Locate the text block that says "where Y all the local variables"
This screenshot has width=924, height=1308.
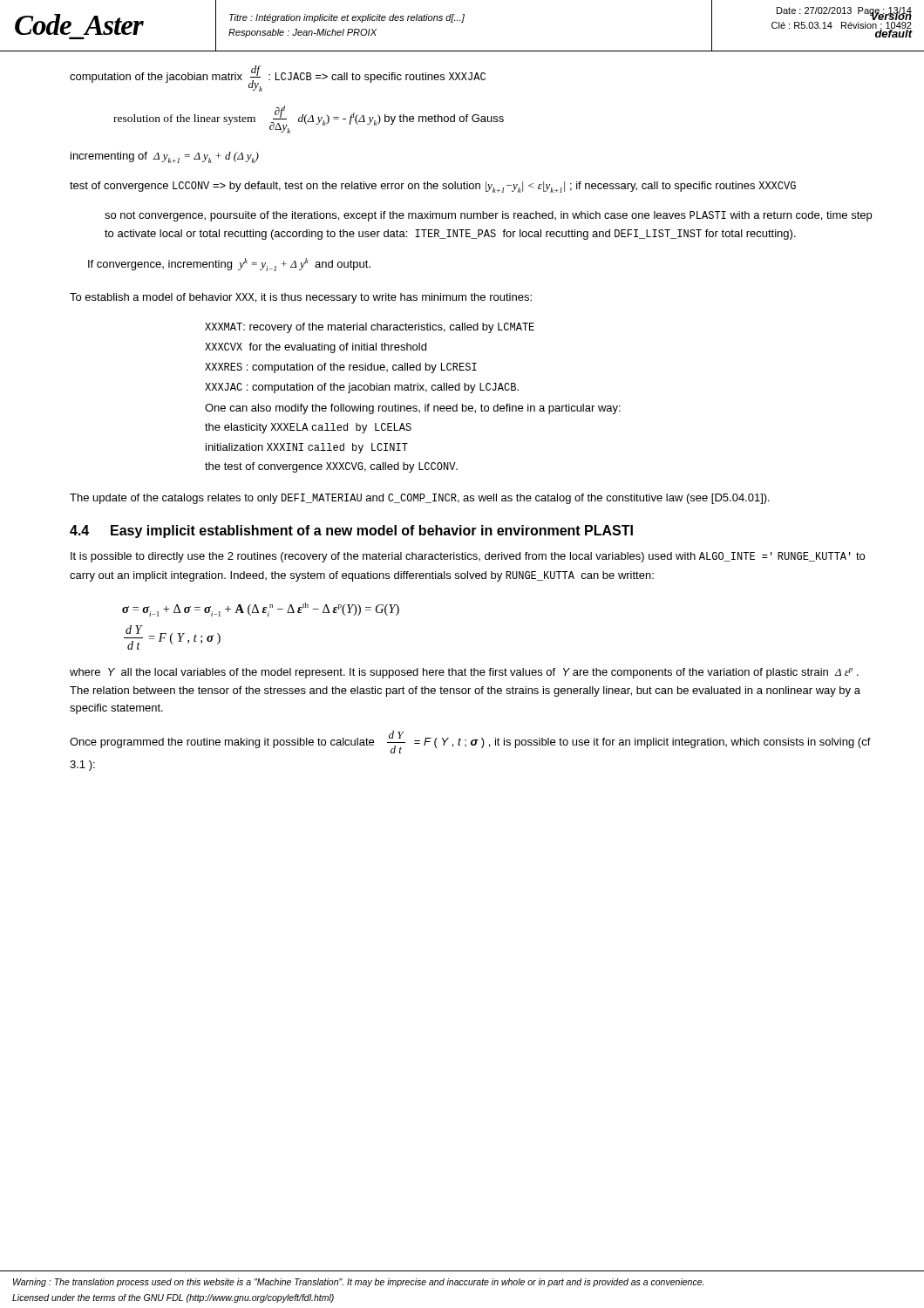[465, 689]
